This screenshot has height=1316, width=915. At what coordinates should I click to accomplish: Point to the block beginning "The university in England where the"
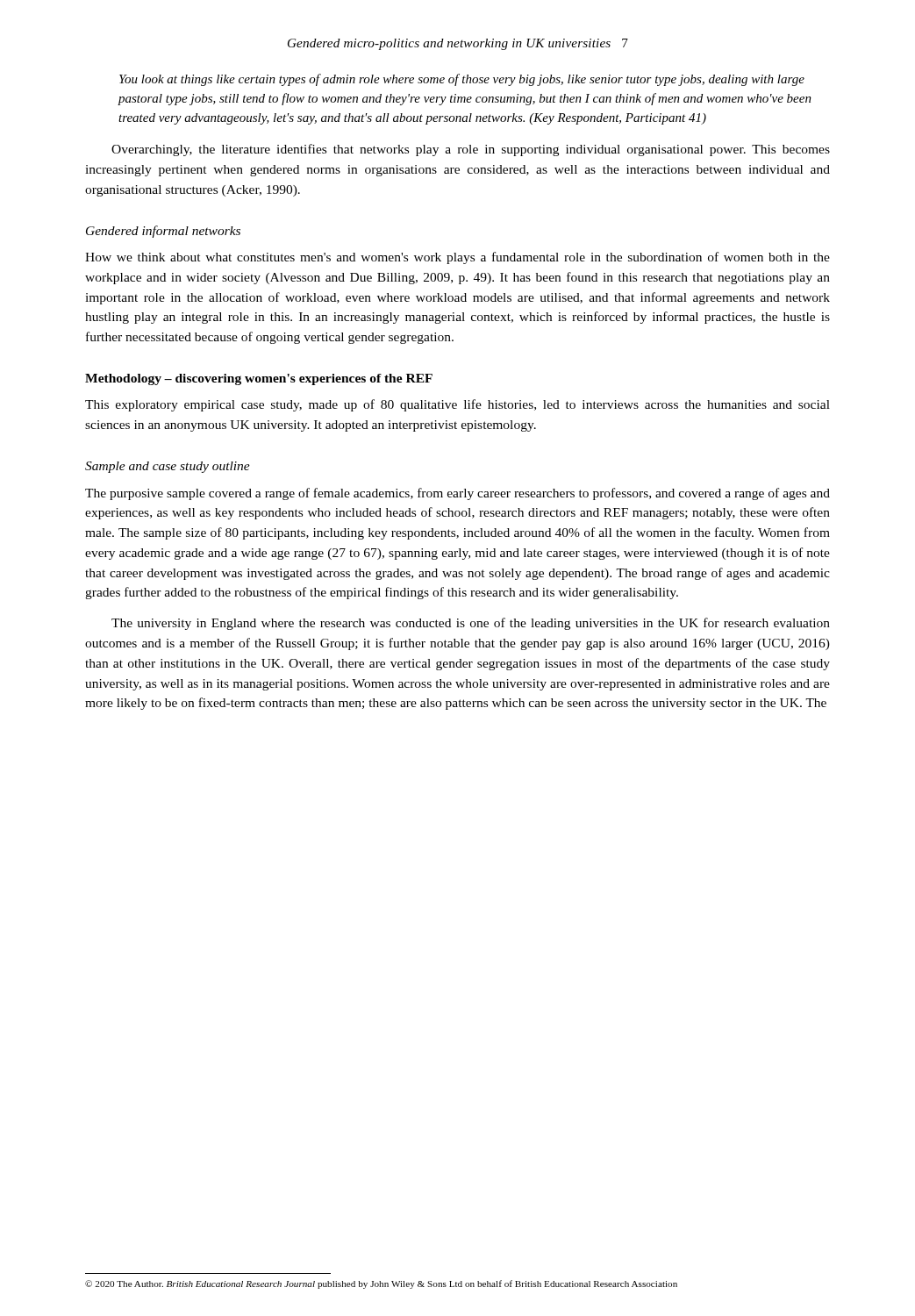point(458,663)
